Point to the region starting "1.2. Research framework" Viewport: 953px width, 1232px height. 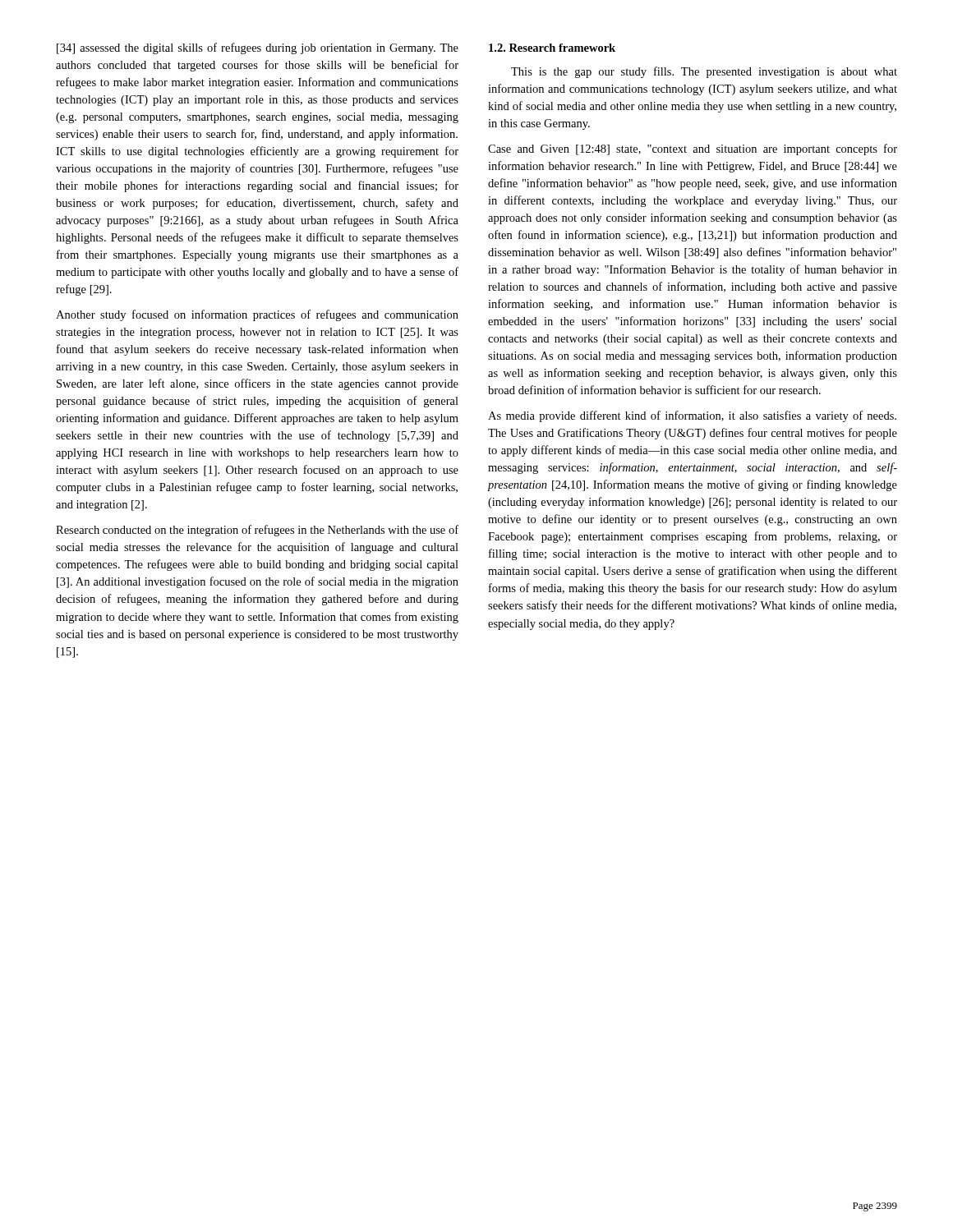click(552, 48)
